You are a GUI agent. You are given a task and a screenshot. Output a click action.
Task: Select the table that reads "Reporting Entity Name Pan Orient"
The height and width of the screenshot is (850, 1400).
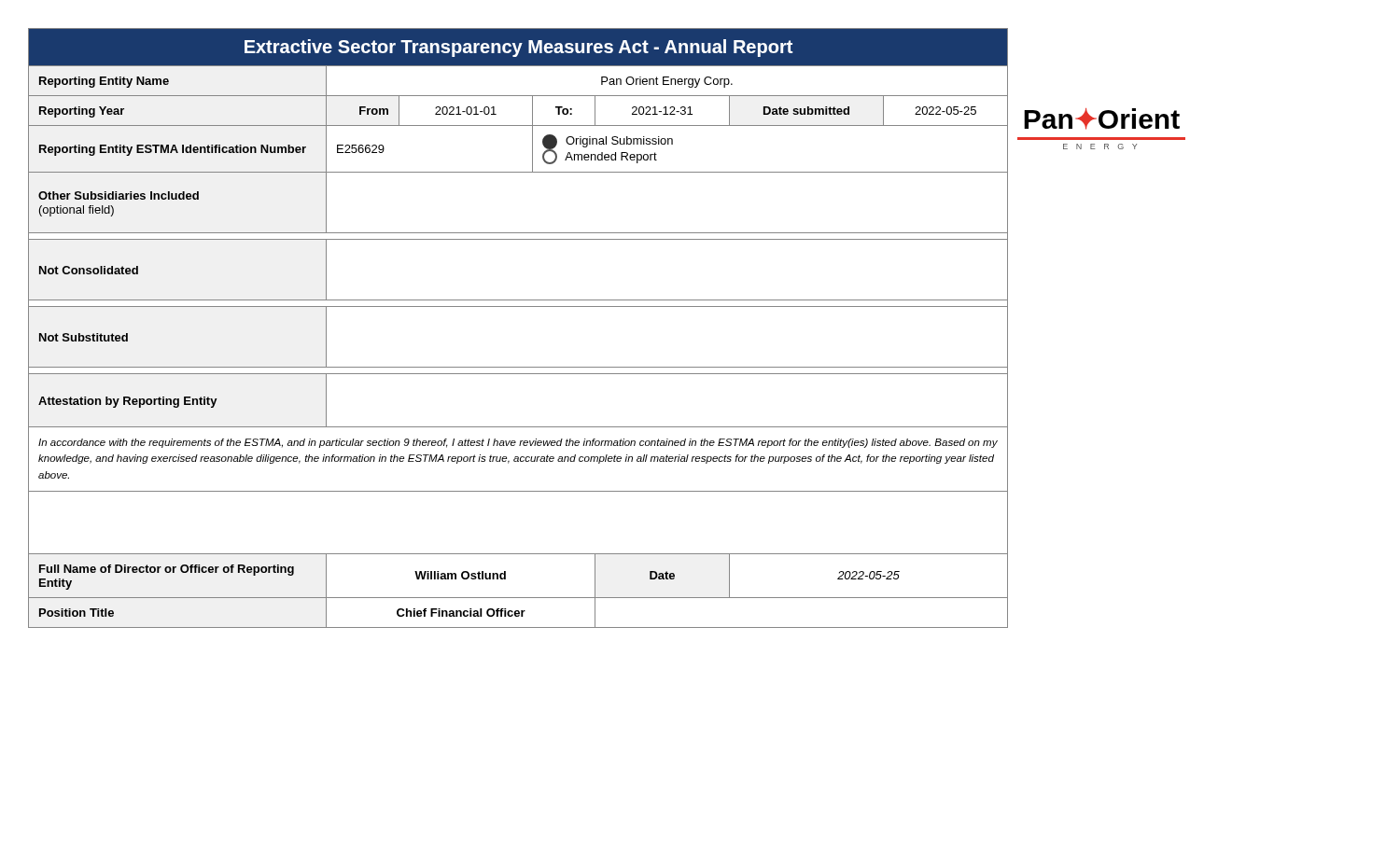(x=518, y=81)
